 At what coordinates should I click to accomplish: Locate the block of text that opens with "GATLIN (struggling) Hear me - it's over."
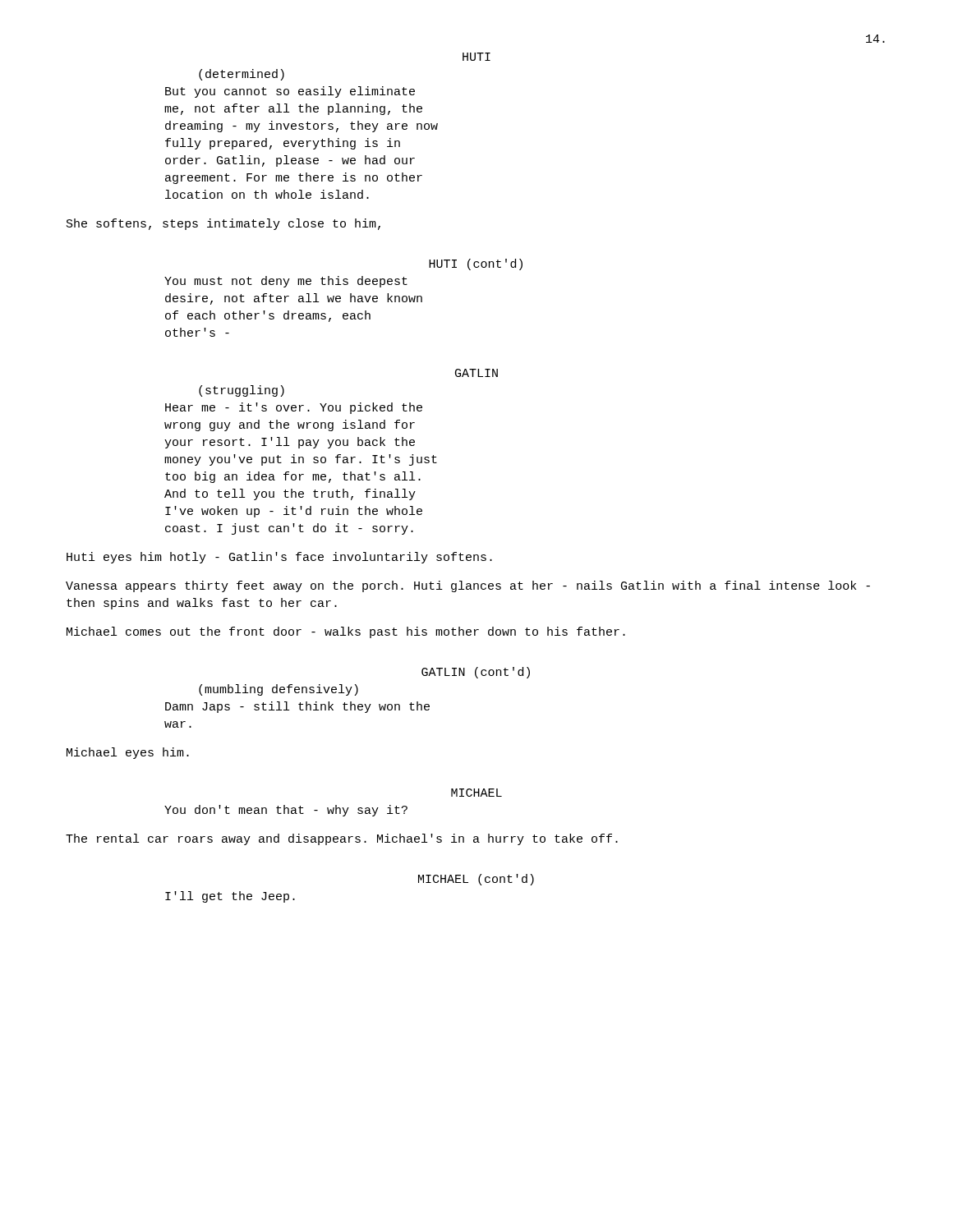click(476, 373)
